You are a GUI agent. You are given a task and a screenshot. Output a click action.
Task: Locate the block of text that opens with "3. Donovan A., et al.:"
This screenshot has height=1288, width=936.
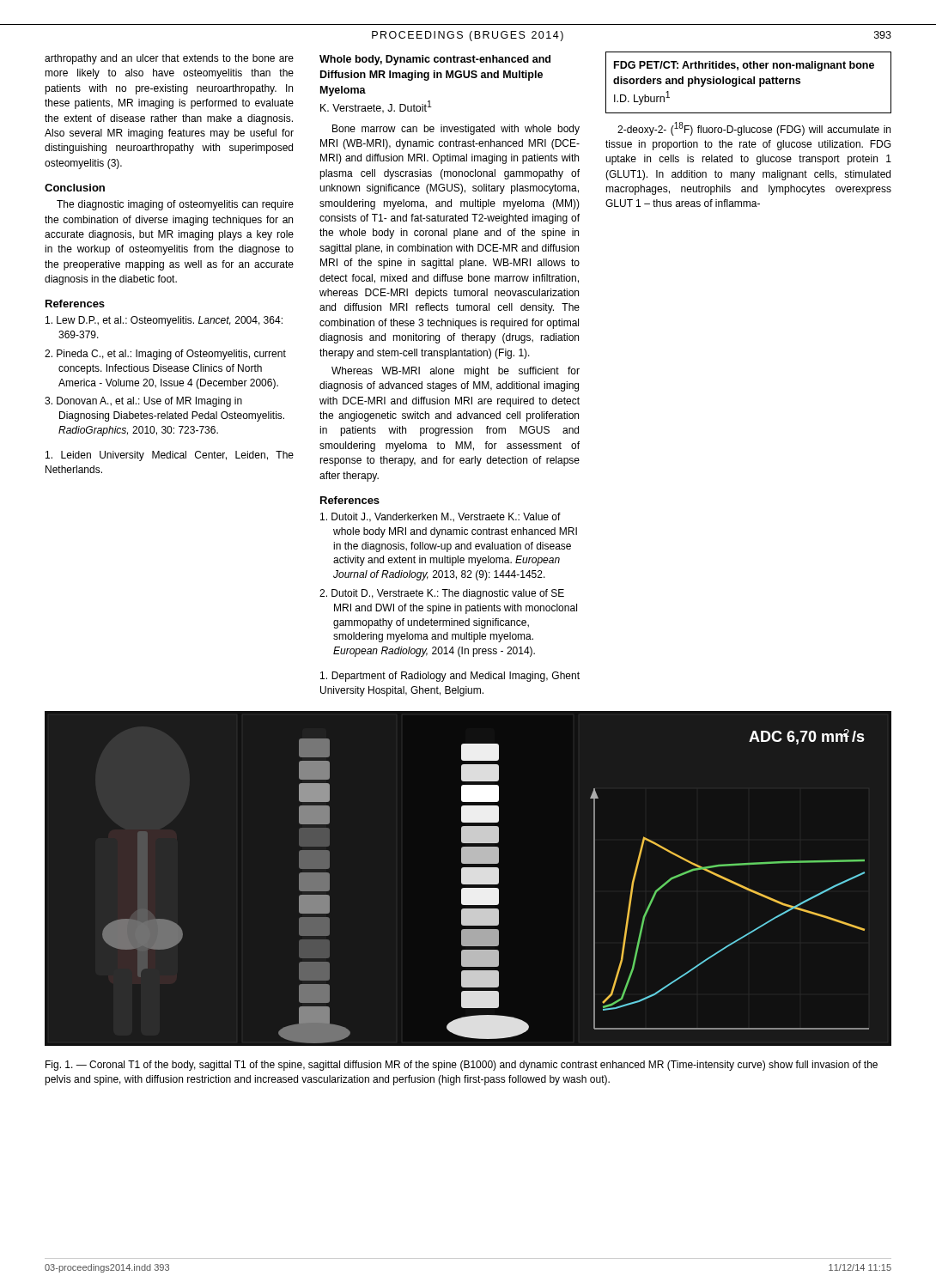coord(165,416)
